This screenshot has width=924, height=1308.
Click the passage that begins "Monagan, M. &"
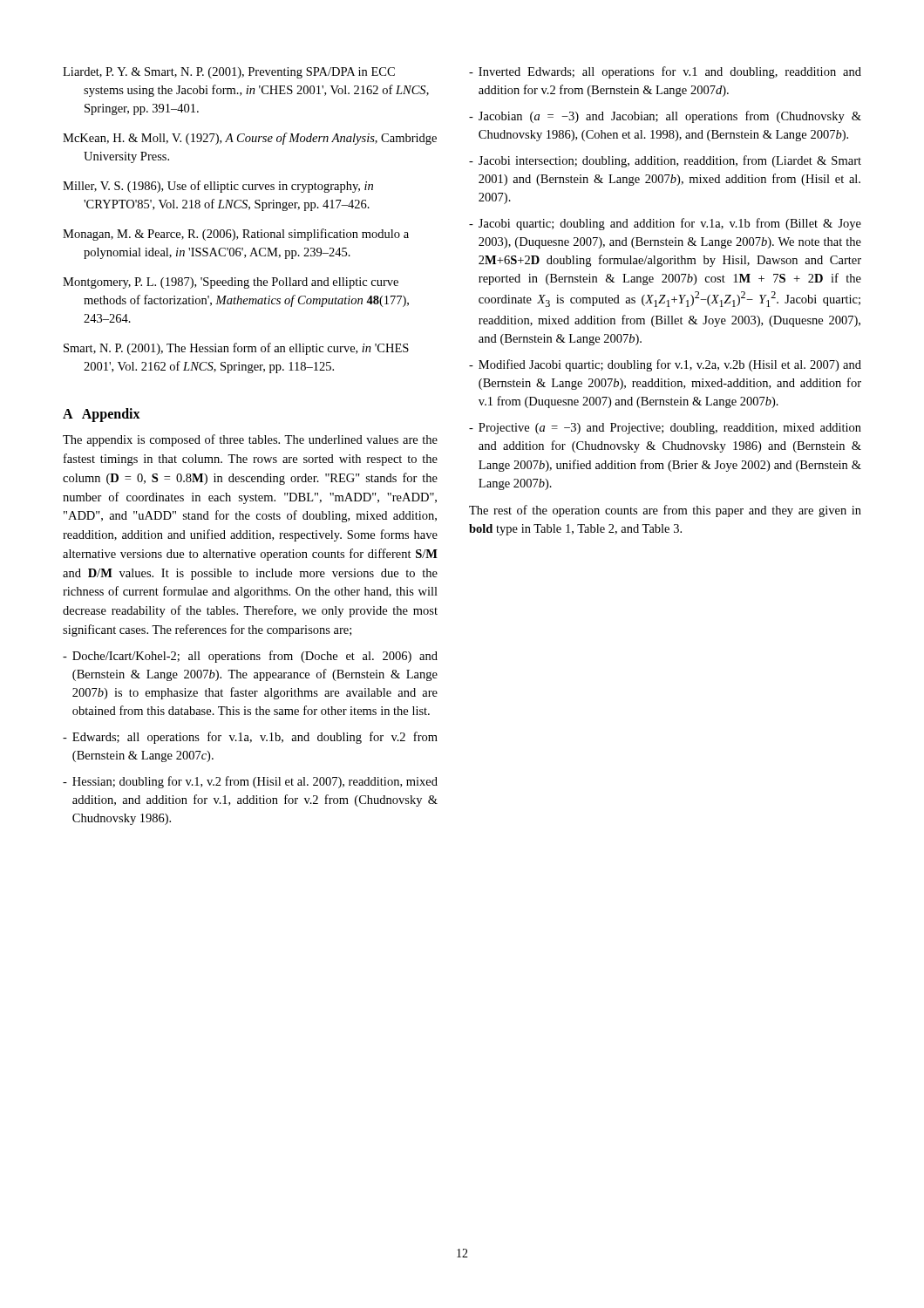236,243
